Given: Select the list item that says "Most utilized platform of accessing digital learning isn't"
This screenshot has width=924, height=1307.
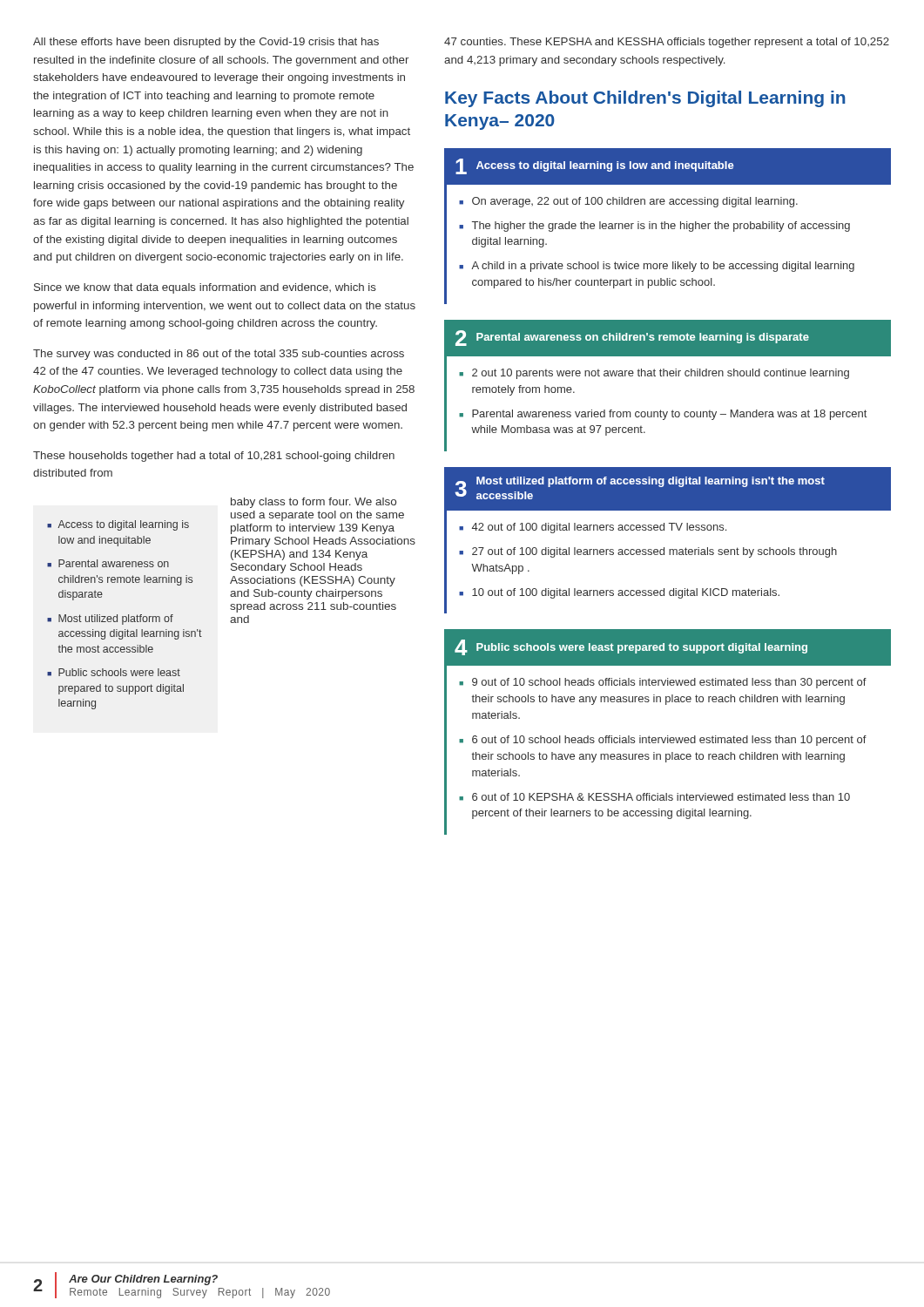Looking at the screenshot, I should point(130,633).
